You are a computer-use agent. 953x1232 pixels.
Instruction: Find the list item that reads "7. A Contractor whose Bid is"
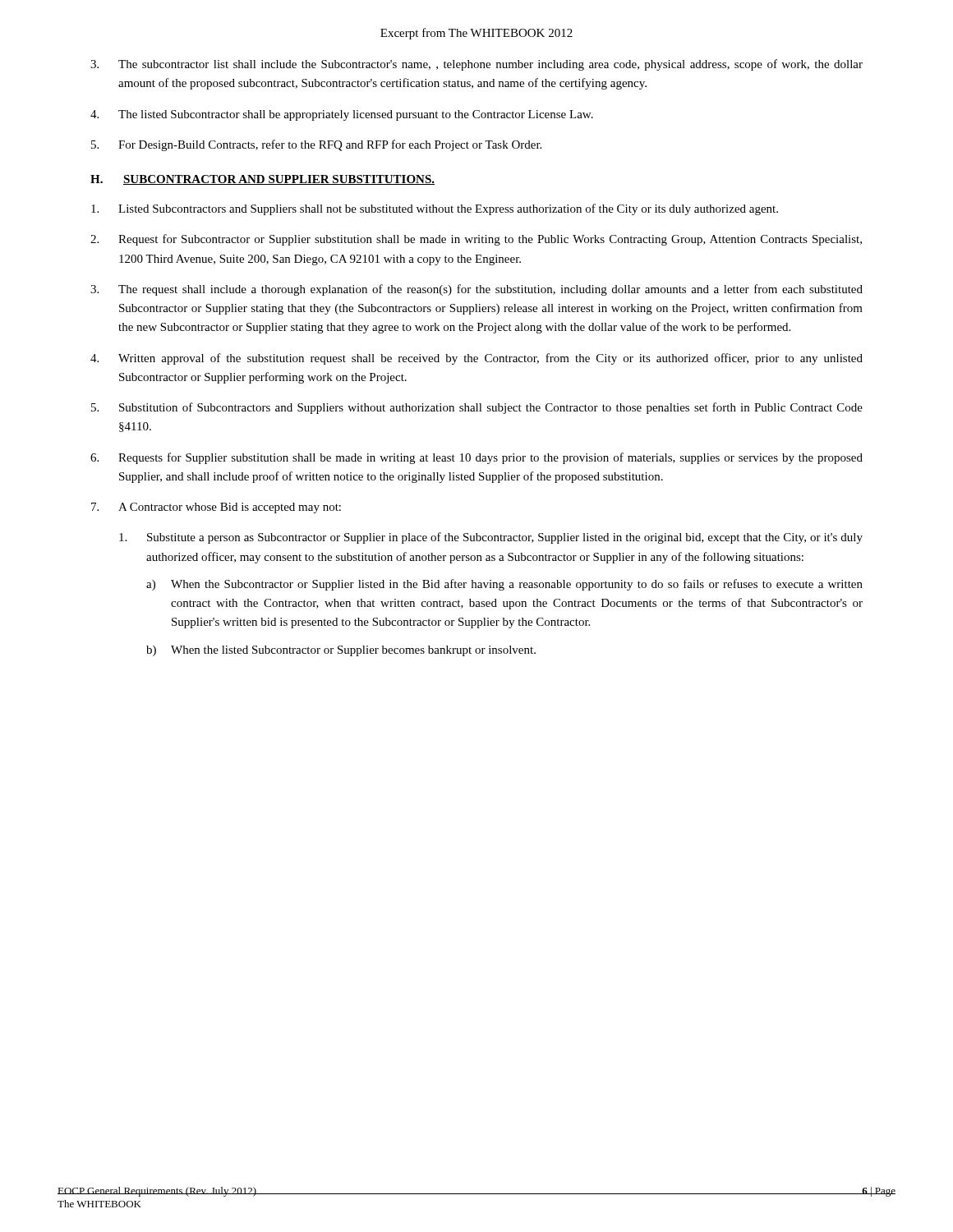(x=216, y=508)
